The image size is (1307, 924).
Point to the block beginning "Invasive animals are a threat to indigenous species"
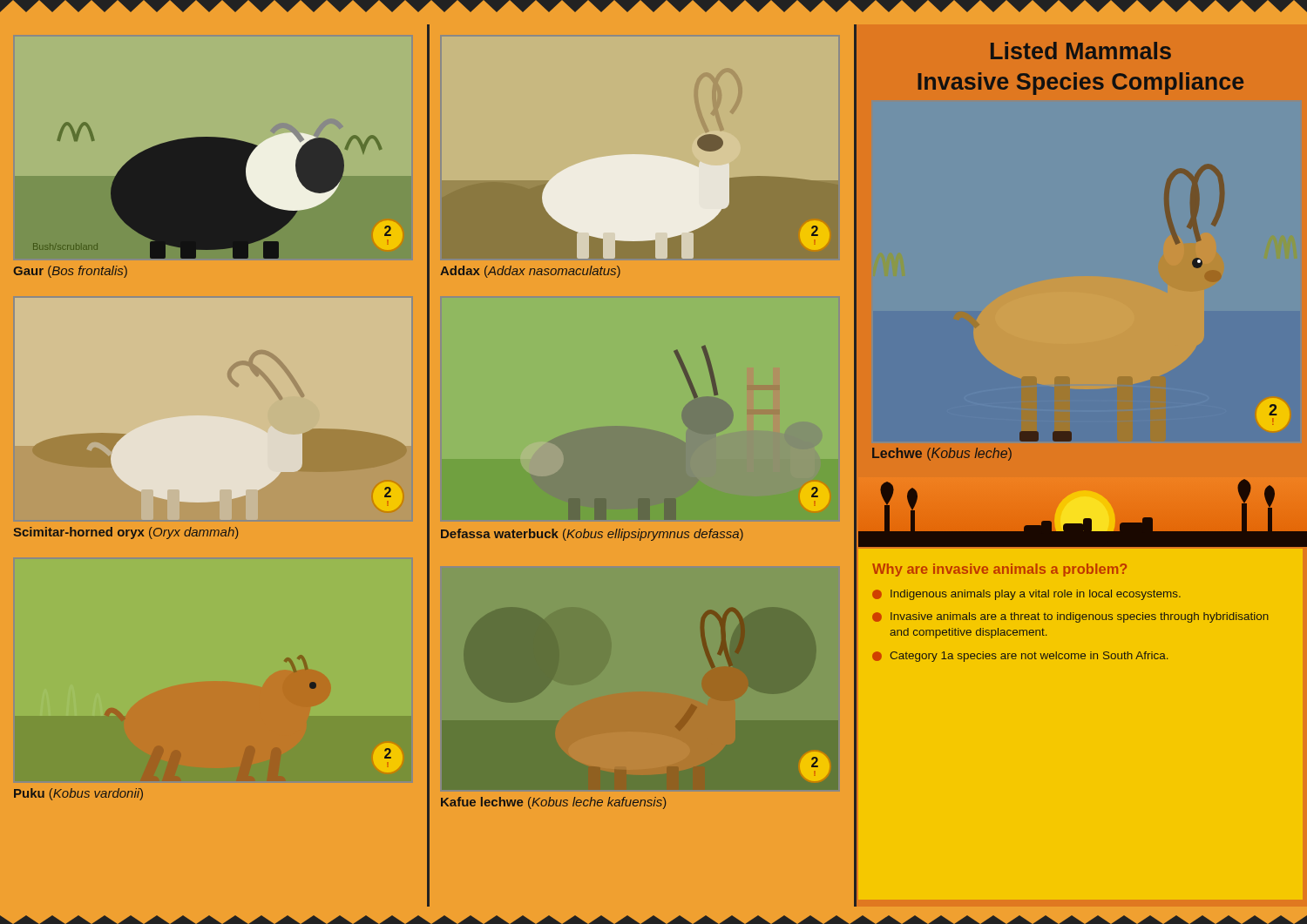click(x=1070, y=624)
